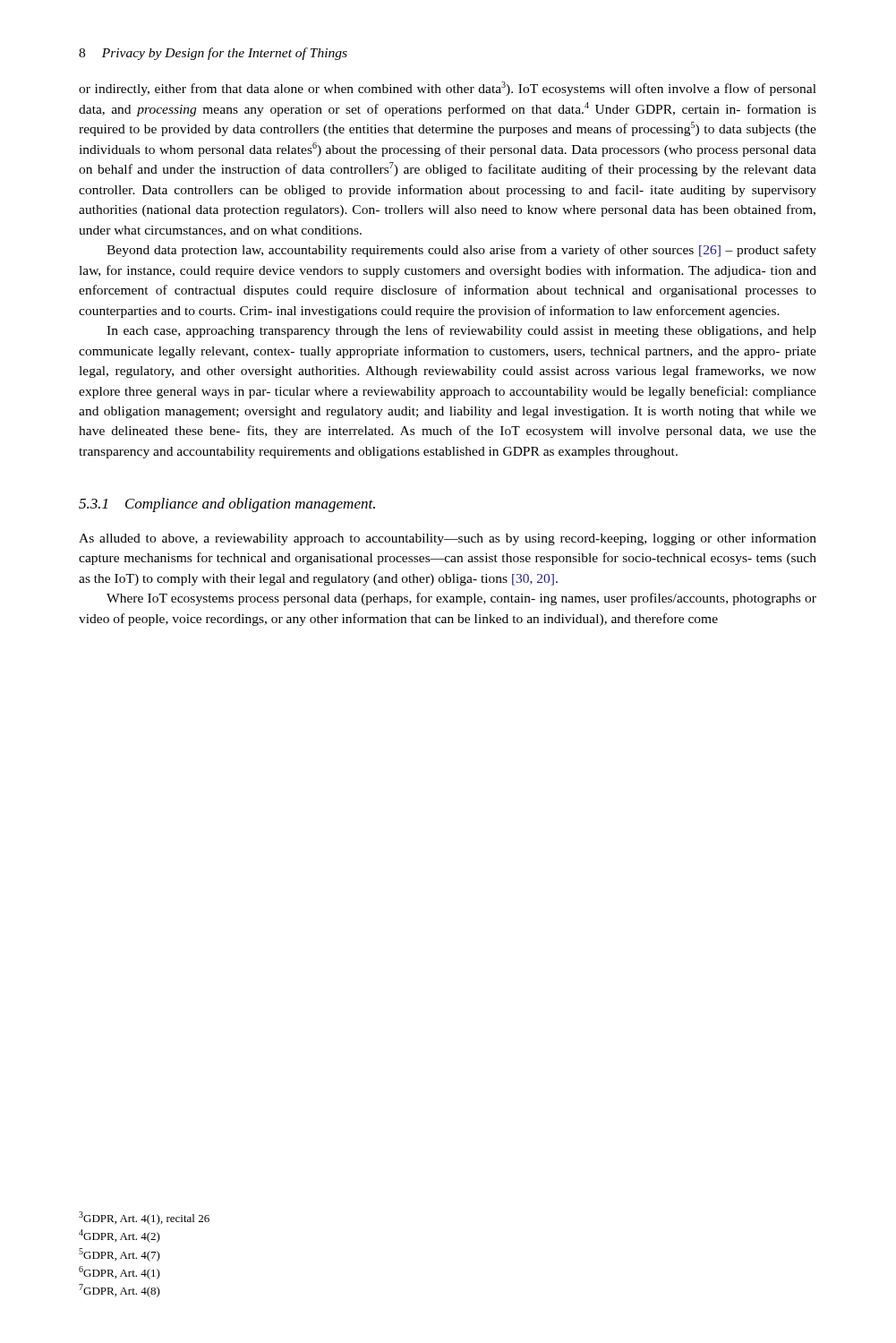Click on the text block that says "or indirectly, either from"
This screenshot has height=1343, width=896.
pyautogui.click(x=448, y=160)
